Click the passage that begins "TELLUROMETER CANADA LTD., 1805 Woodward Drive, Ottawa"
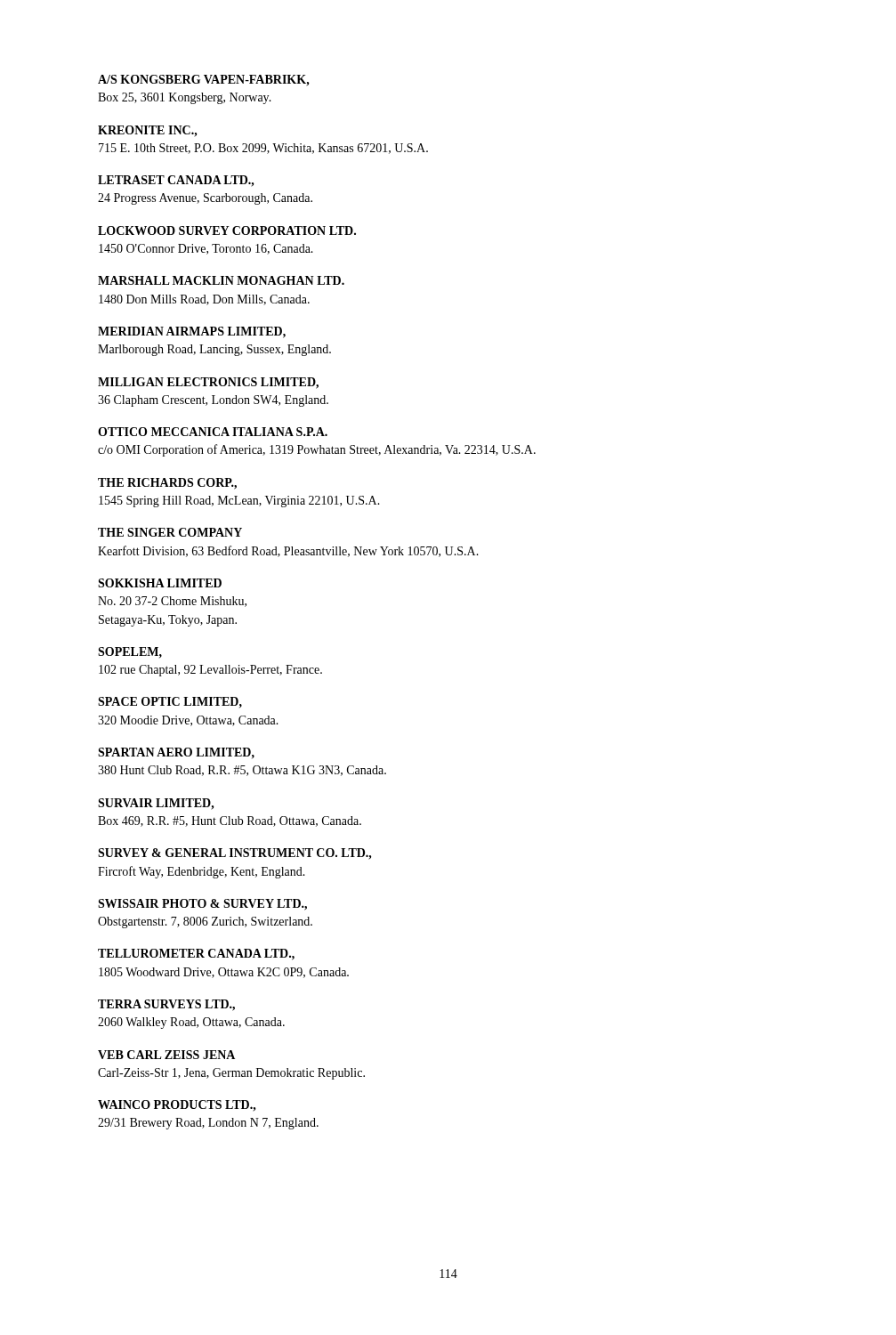 [x=196, y=955]
